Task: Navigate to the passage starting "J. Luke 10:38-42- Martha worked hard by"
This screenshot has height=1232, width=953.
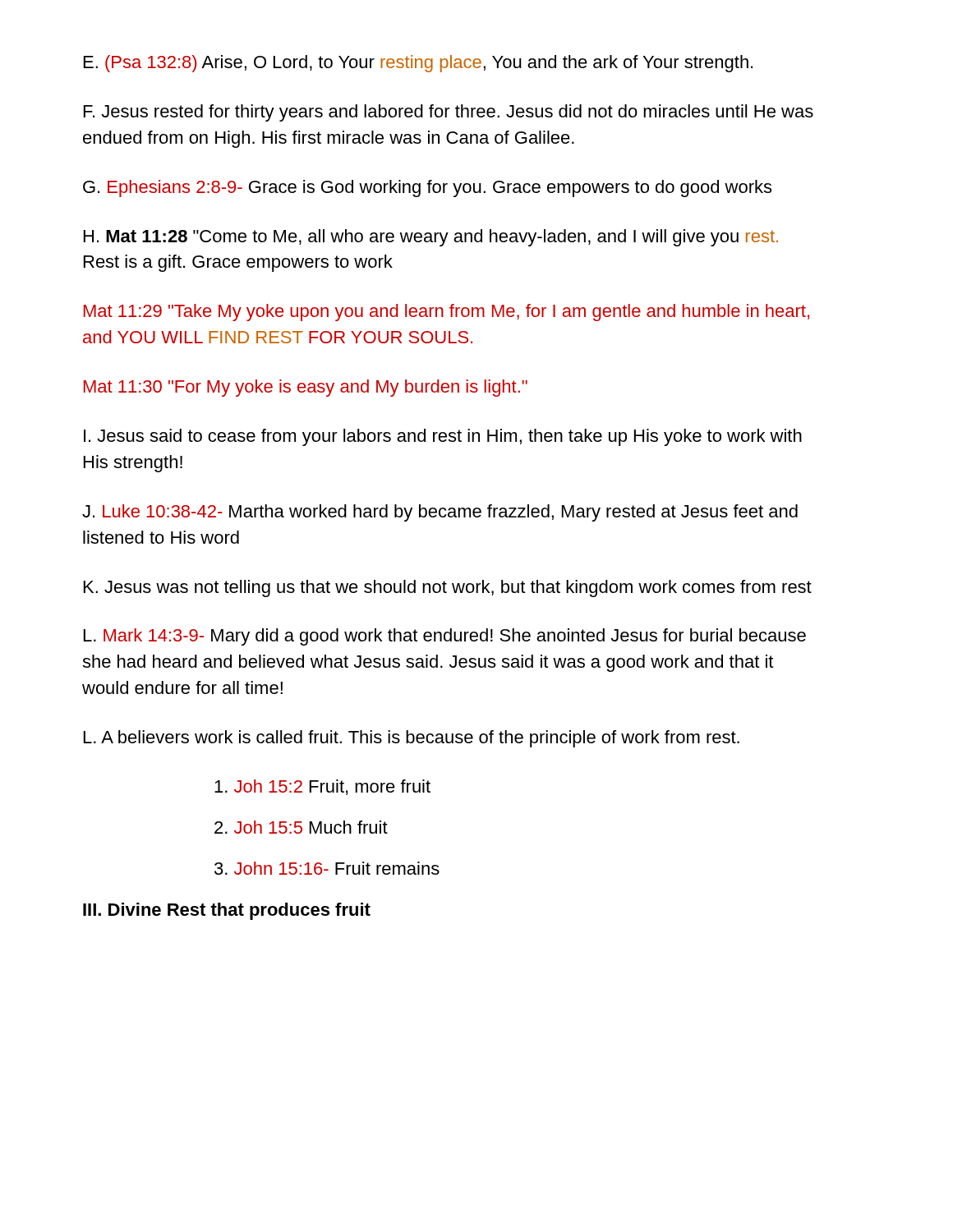Action: tap(440, 524)
